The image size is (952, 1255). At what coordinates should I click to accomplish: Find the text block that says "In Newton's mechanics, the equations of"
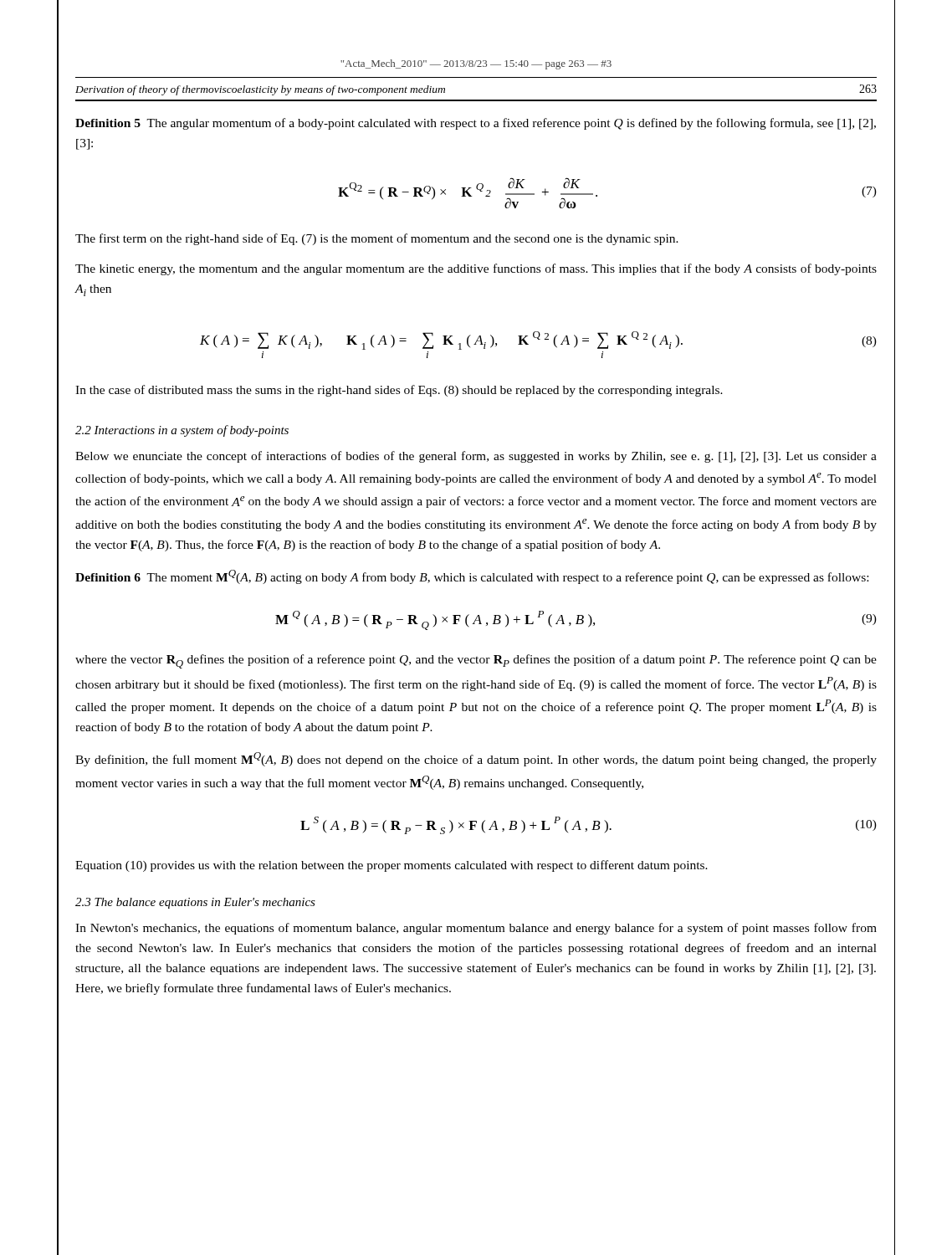tap(476, 957)
